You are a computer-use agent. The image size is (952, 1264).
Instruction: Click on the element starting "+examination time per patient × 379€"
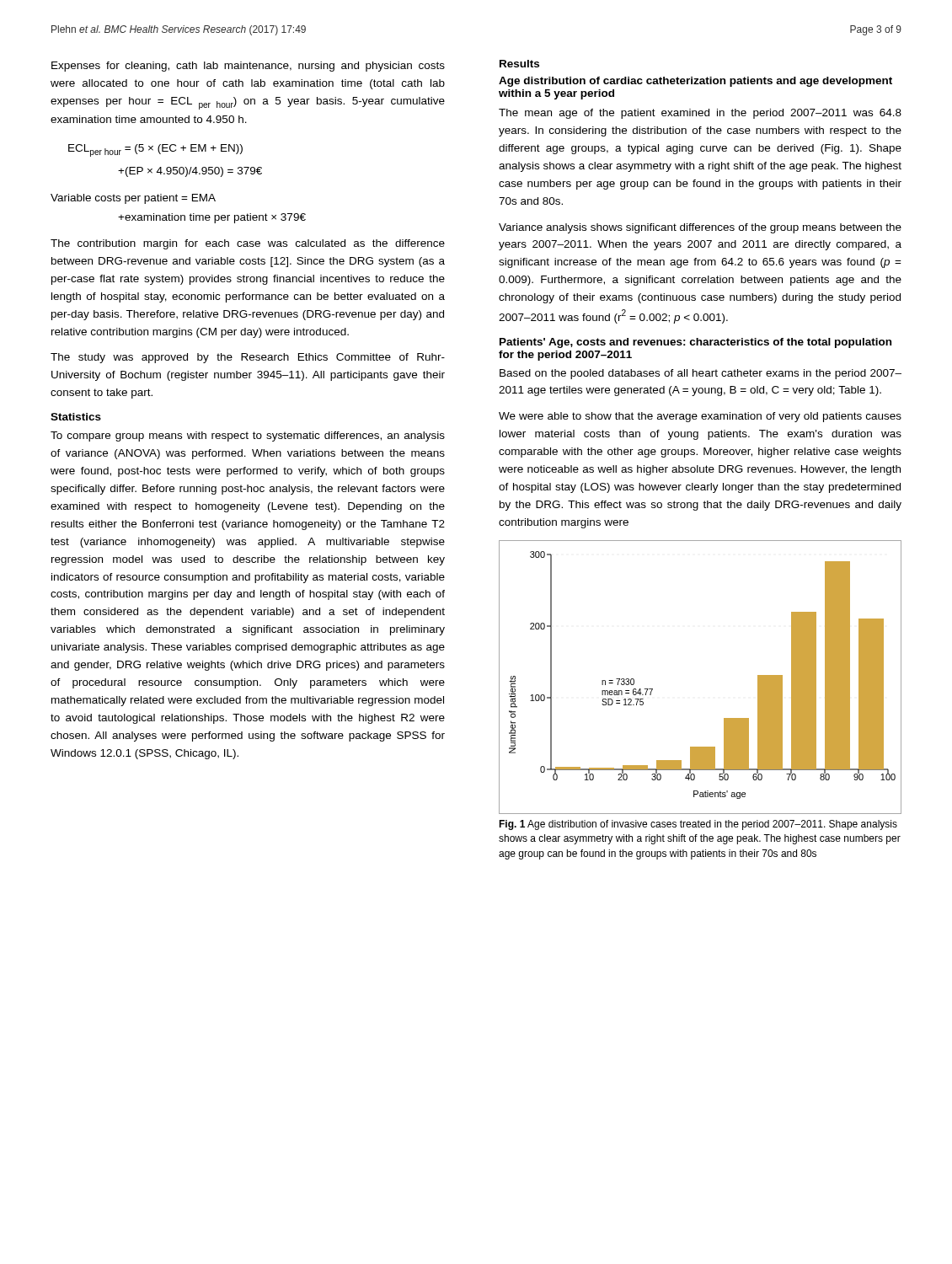pyautogui.click(x=212, y=217)
